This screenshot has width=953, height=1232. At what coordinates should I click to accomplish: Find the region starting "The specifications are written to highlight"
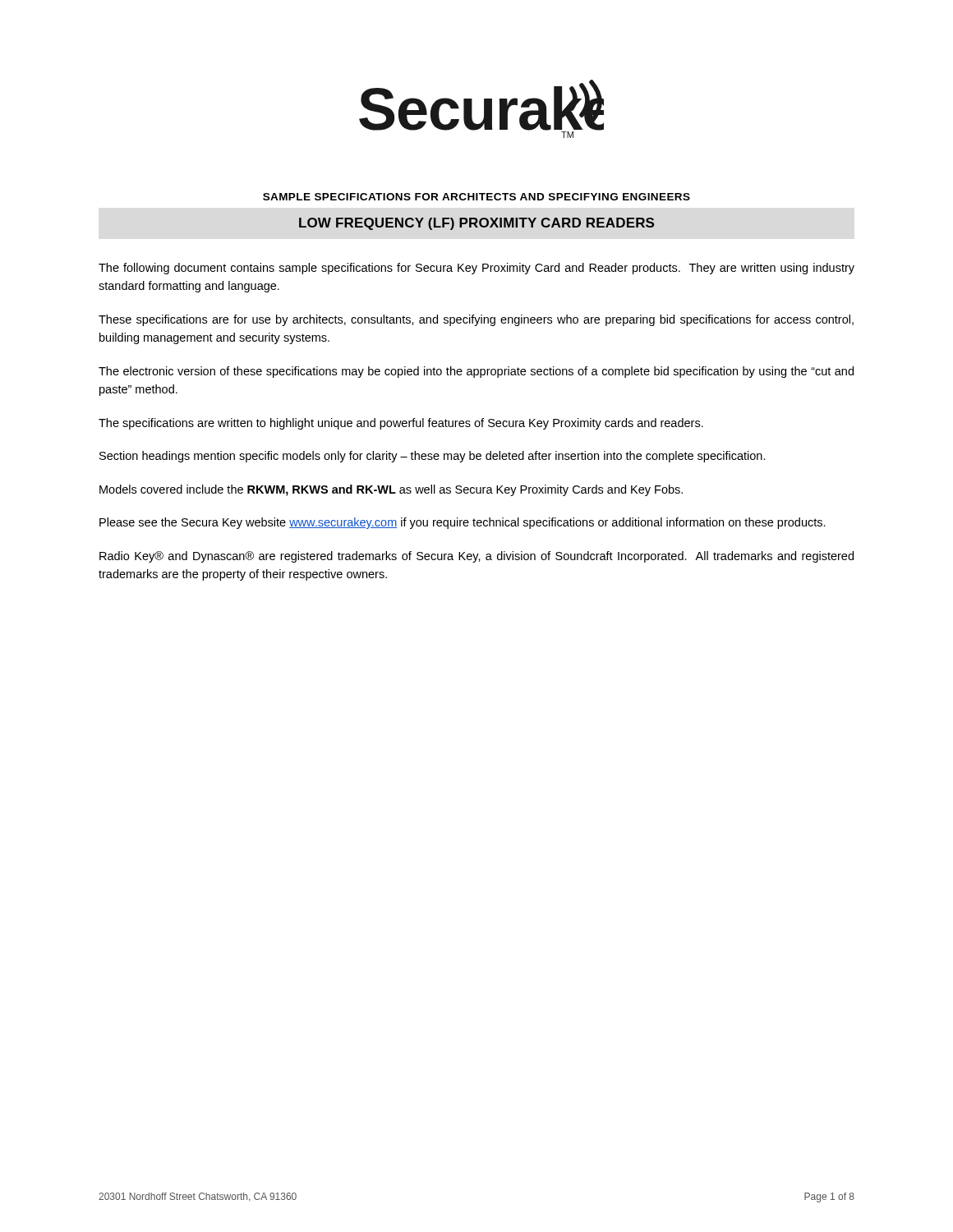[x=401, y=423]
